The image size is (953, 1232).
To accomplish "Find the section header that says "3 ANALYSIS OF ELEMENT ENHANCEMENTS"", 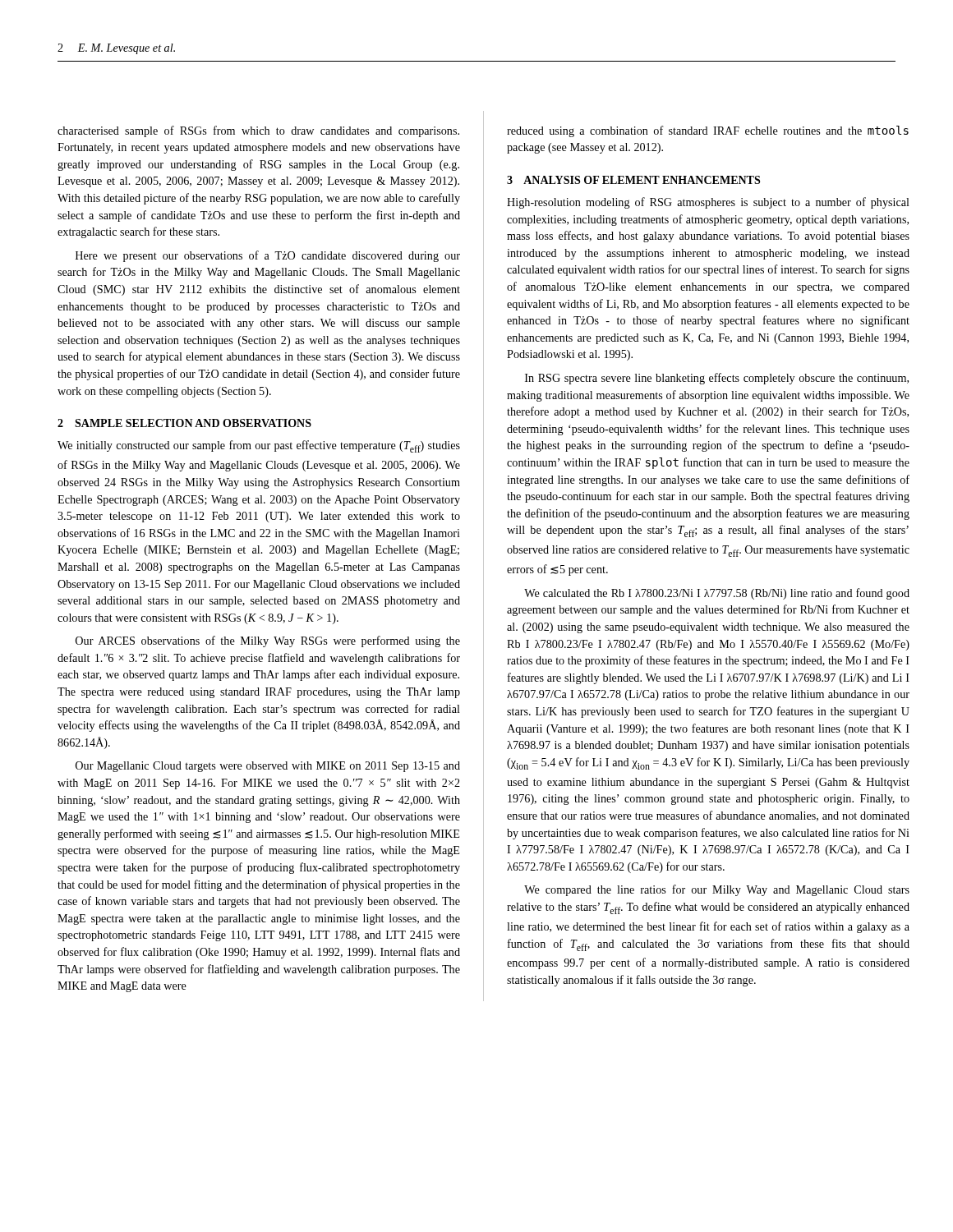I will click(634, 180).
